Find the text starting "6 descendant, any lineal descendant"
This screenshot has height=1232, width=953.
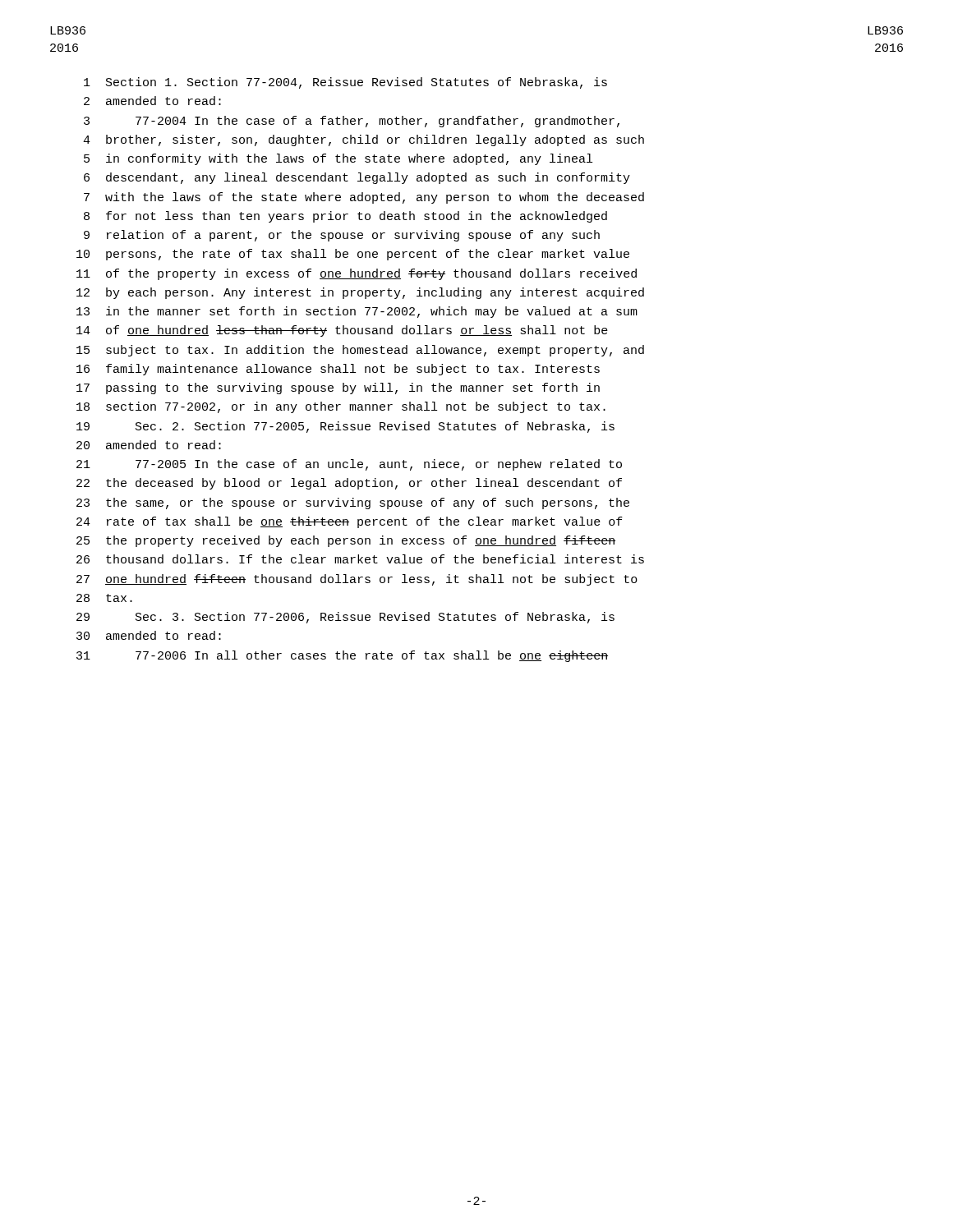[476, 179]
